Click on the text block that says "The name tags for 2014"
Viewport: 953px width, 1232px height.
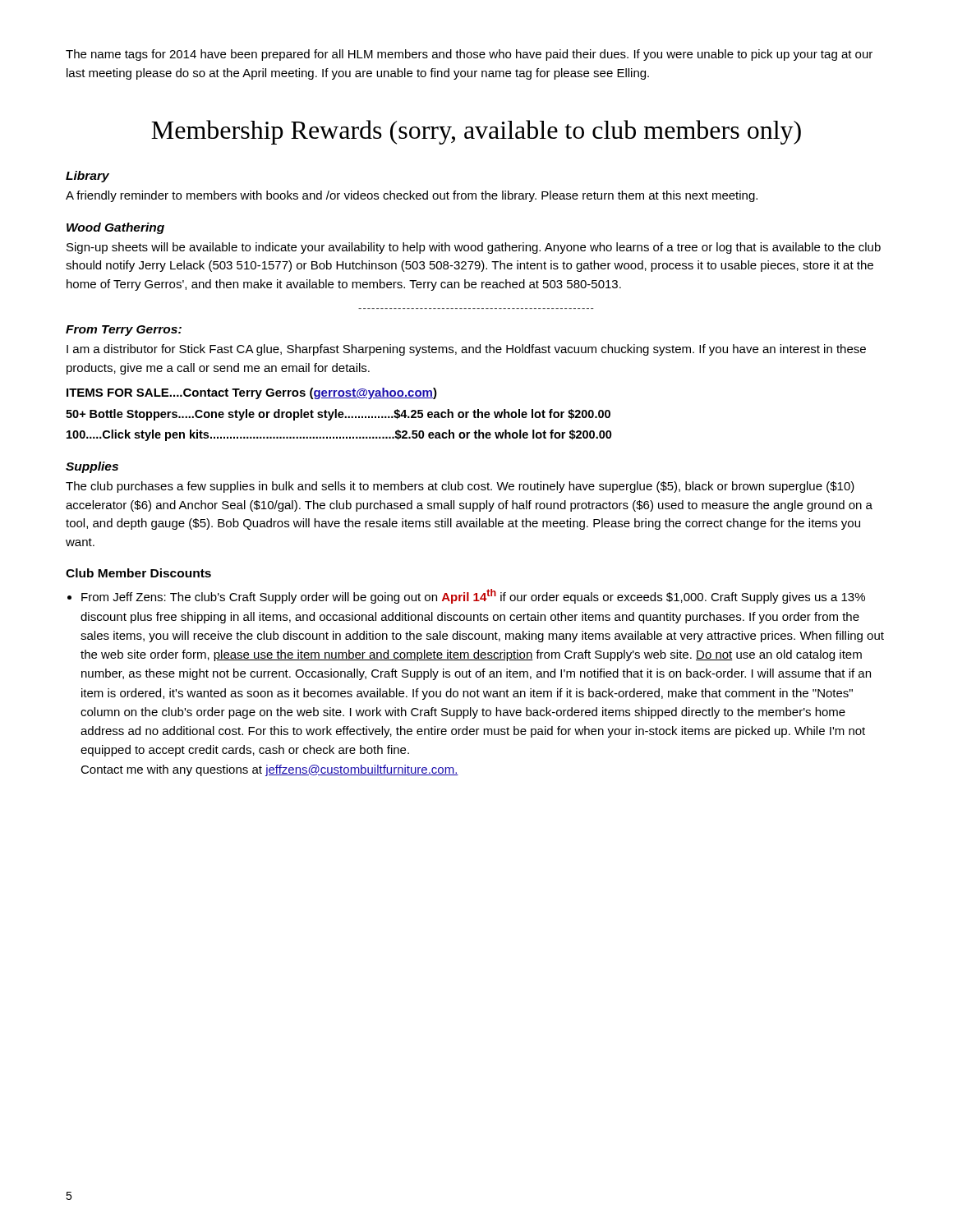469,63
